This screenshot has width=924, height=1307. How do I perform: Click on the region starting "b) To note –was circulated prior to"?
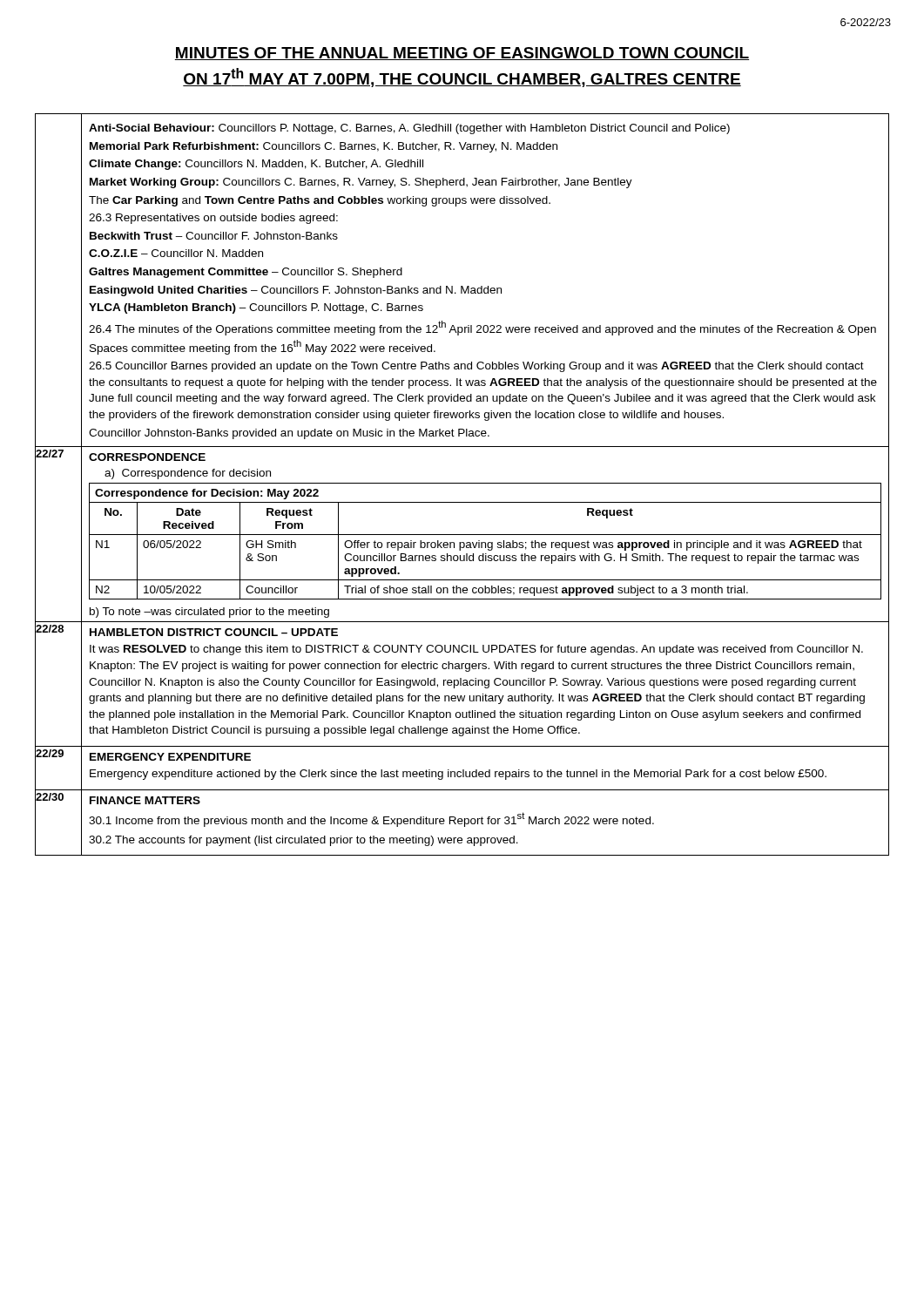[x=209, y=611]
